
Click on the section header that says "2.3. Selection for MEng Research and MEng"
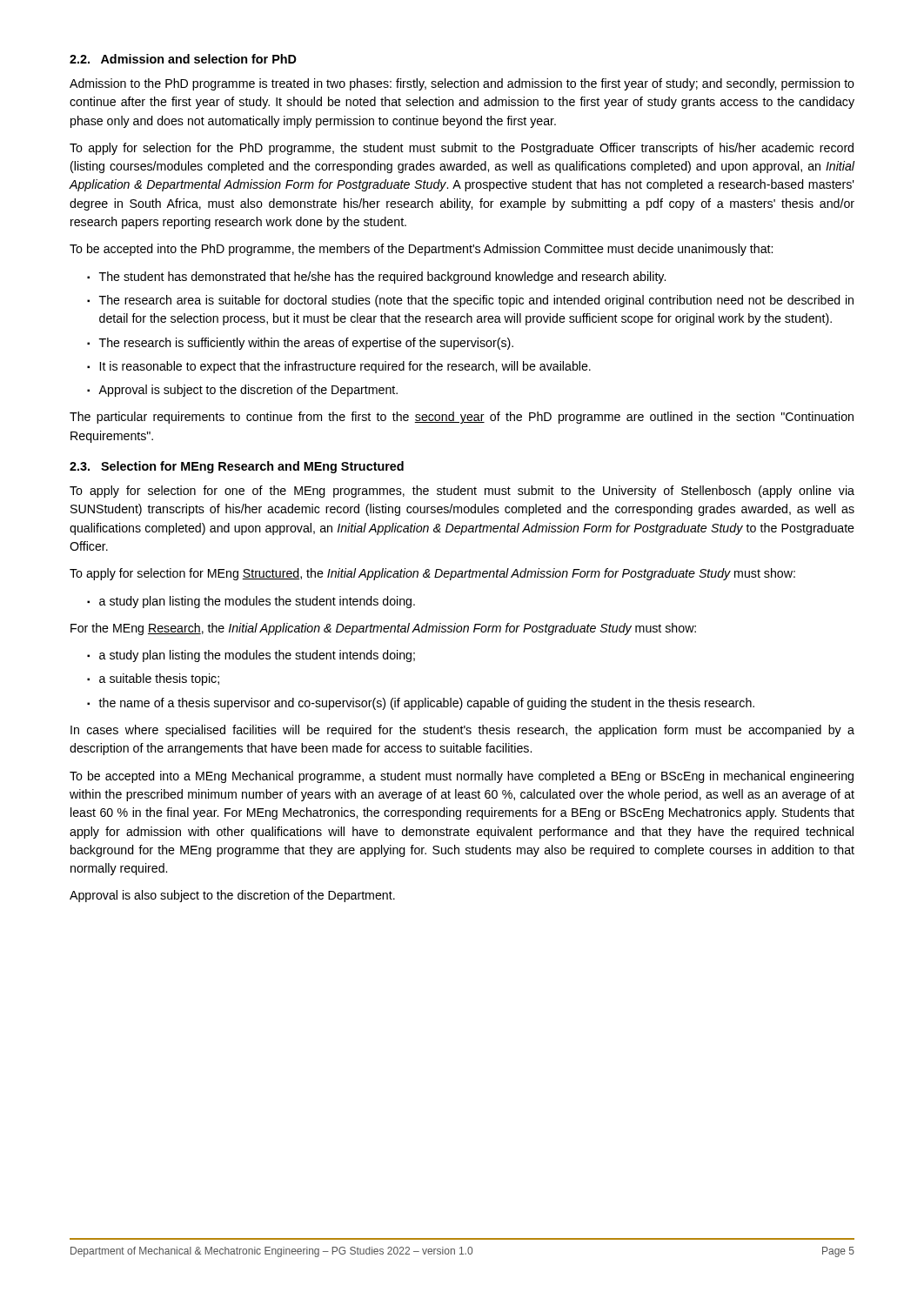coord(237,466)
